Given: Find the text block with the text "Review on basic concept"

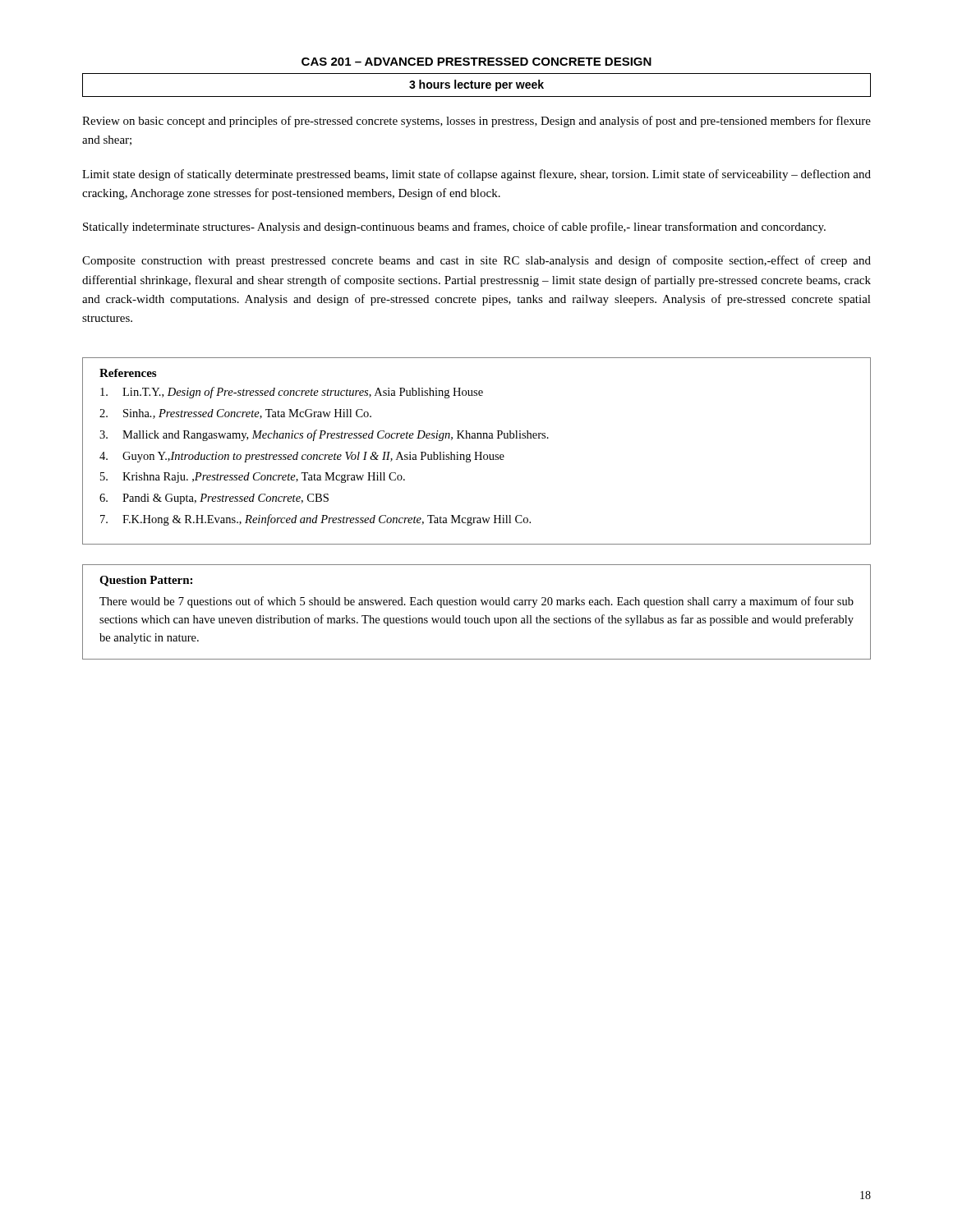Looking at the screenshot, I should point(476,130).
